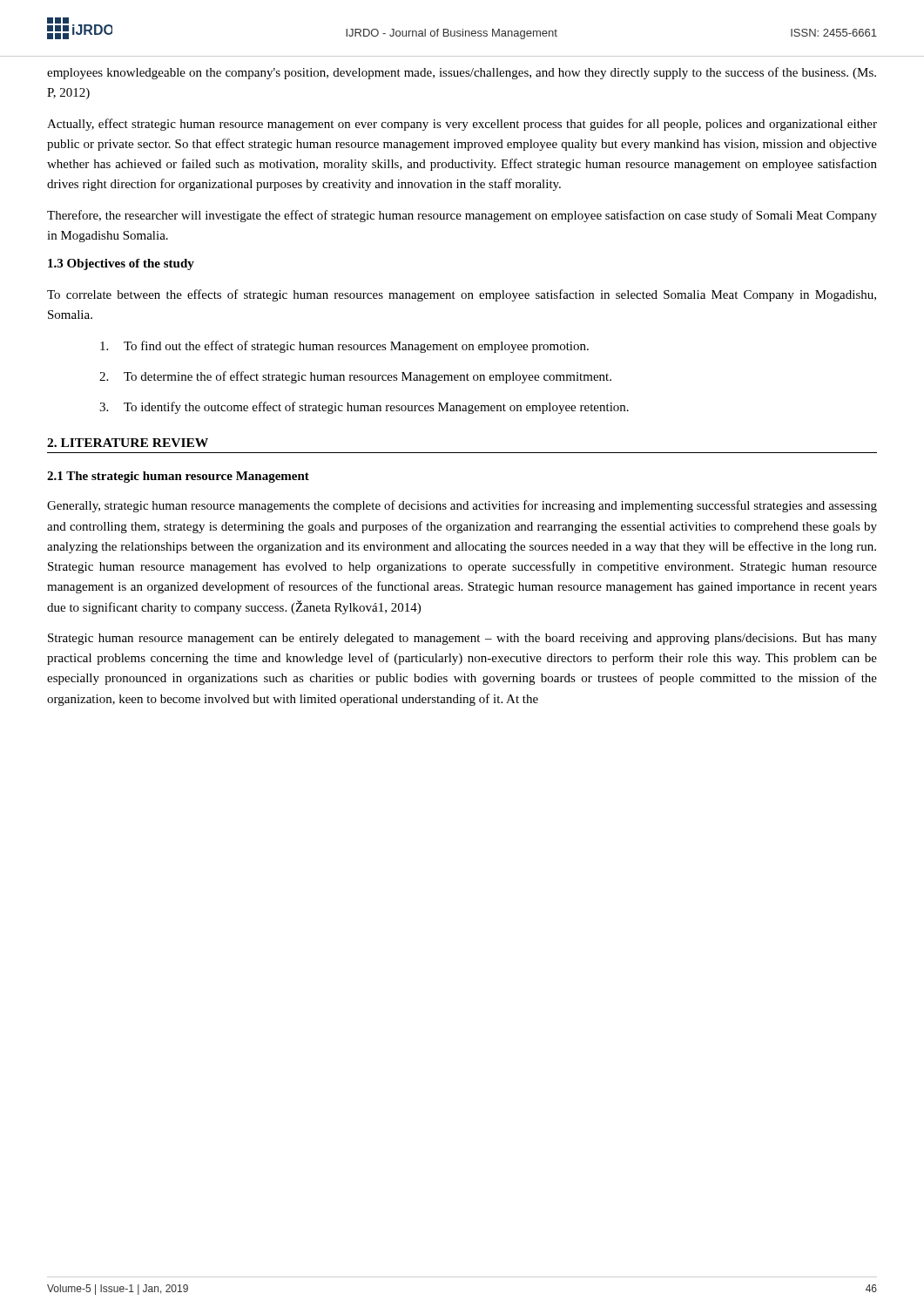Select the block starting "Therefore, the researcher will investigate"

[462, 225]
